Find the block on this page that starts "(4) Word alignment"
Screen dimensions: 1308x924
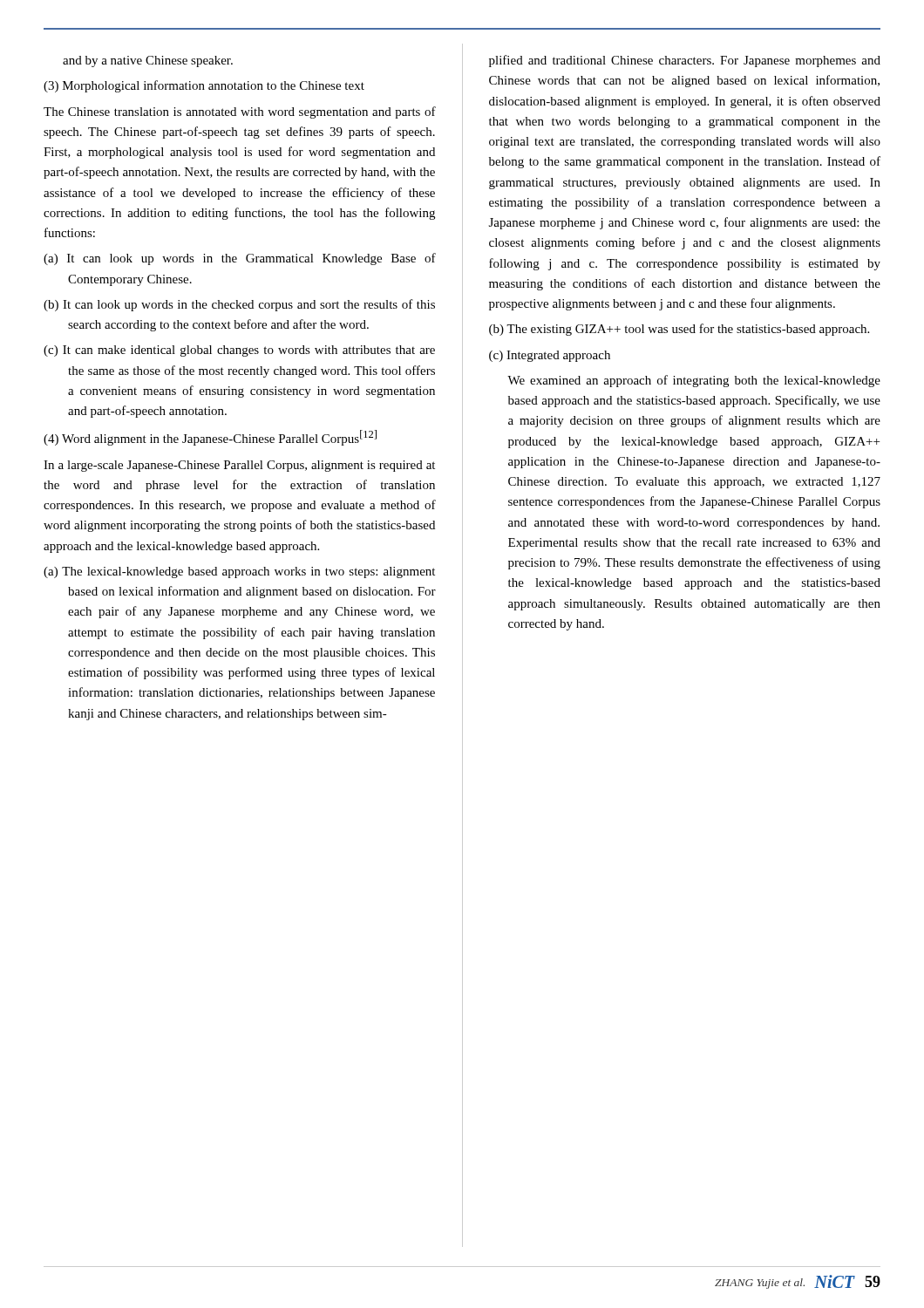pos(211,437)
